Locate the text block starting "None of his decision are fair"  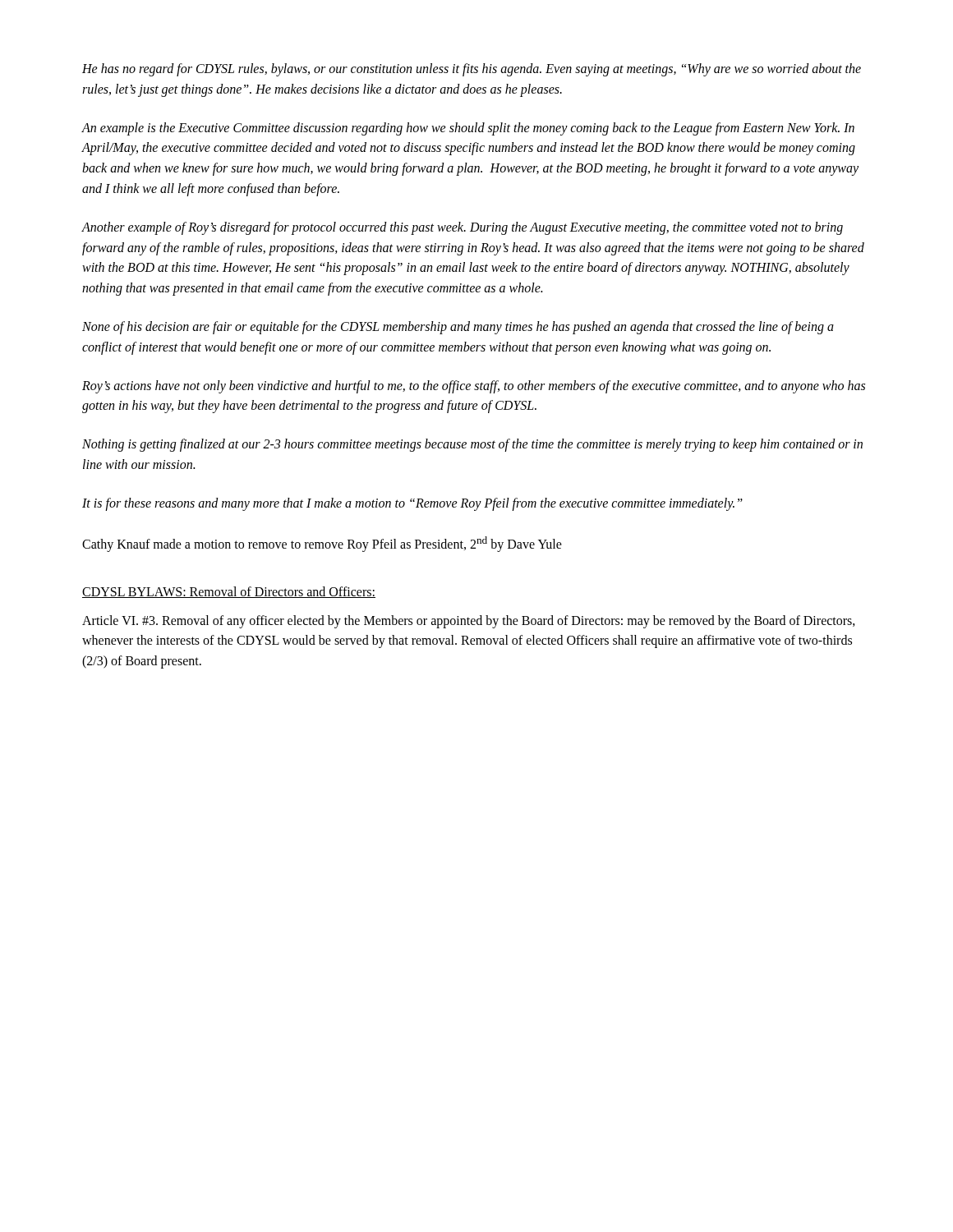click(x=458, y=337)
